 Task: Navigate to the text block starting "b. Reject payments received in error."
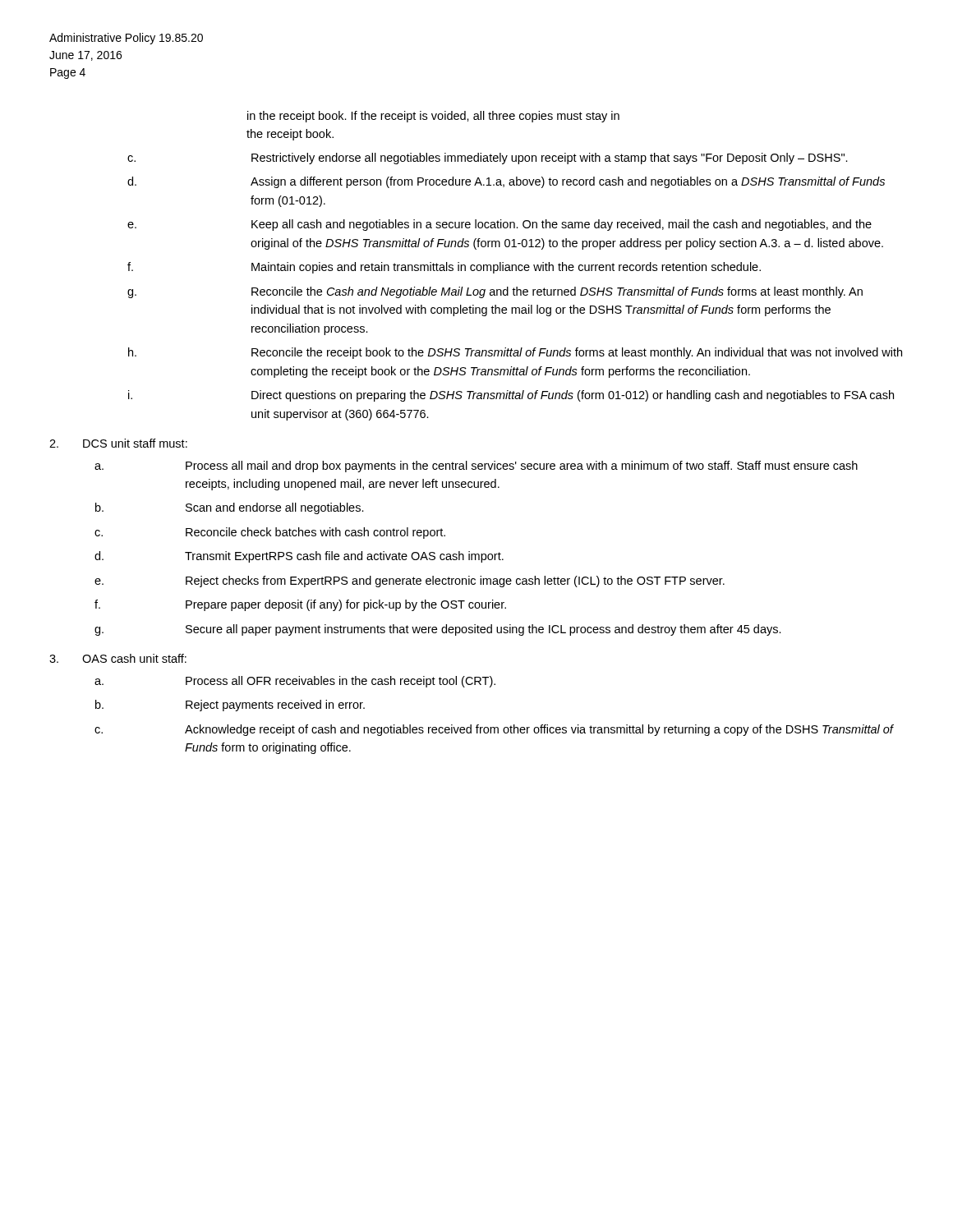pyautogui.click(x=230, y=706)
